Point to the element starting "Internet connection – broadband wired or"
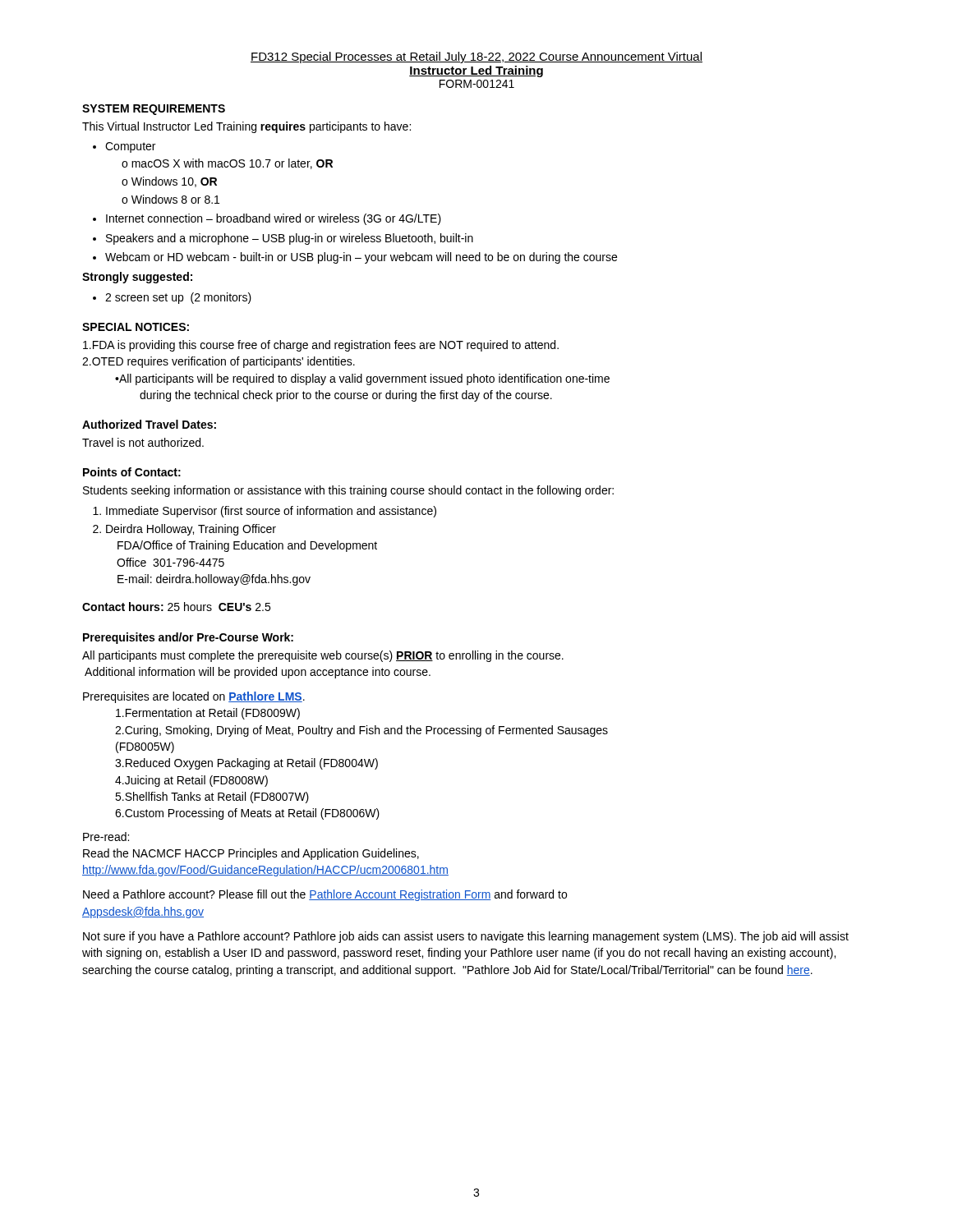Screen dimensions: 1232x953 click(x=267, y=219)
